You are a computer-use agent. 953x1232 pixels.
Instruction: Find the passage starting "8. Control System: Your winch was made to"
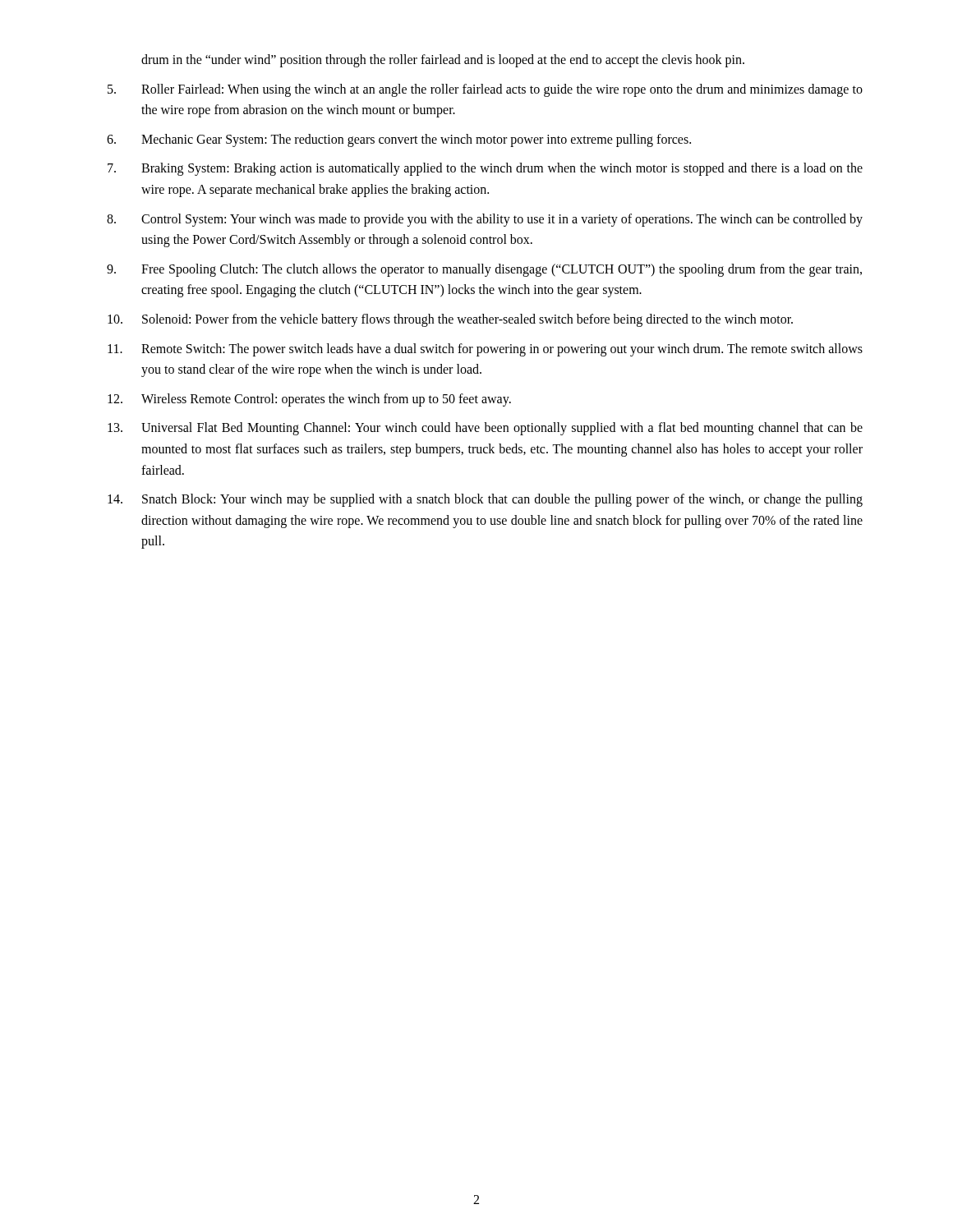485,229
